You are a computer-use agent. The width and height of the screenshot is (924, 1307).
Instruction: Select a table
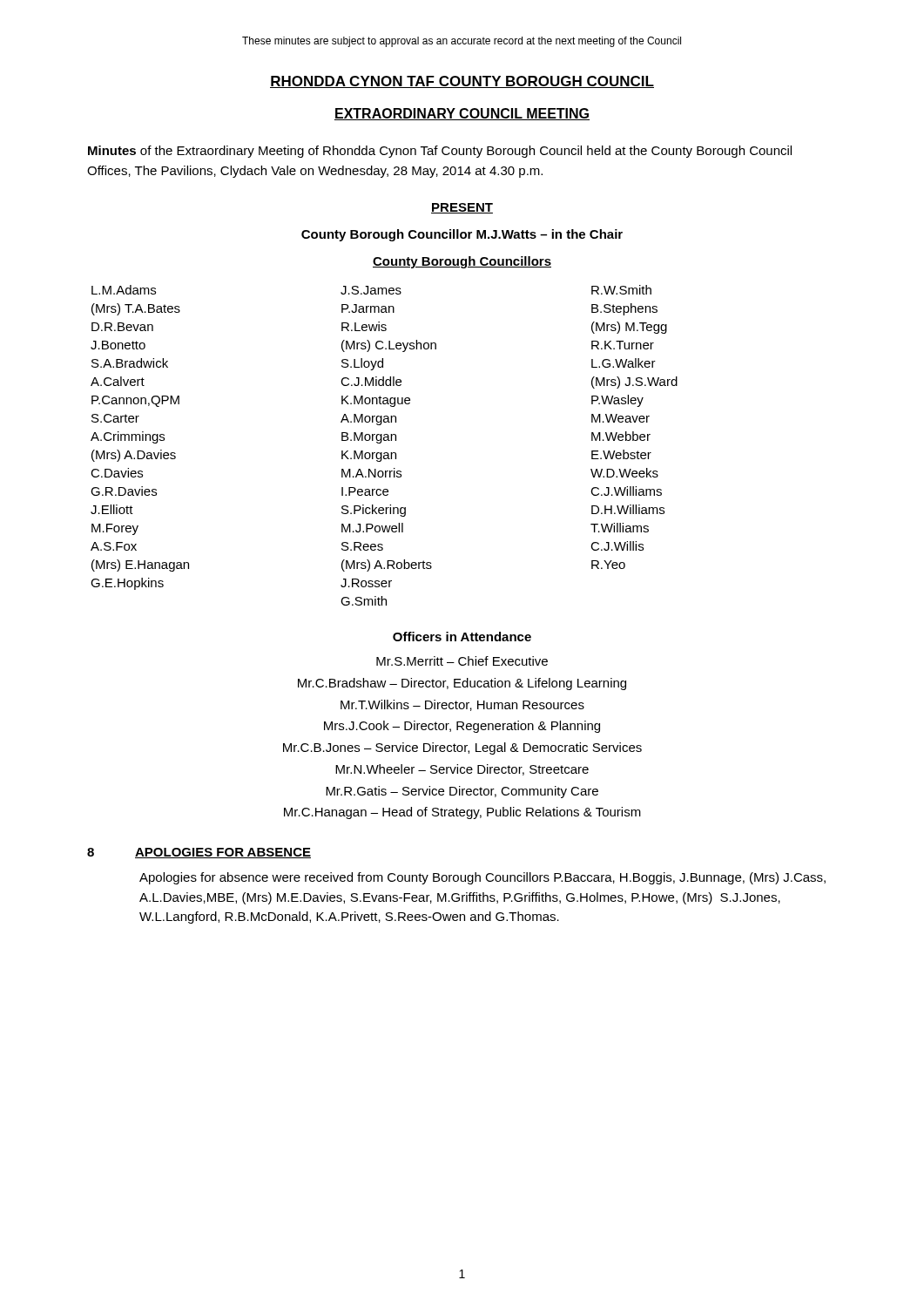(x=462, y=445)
